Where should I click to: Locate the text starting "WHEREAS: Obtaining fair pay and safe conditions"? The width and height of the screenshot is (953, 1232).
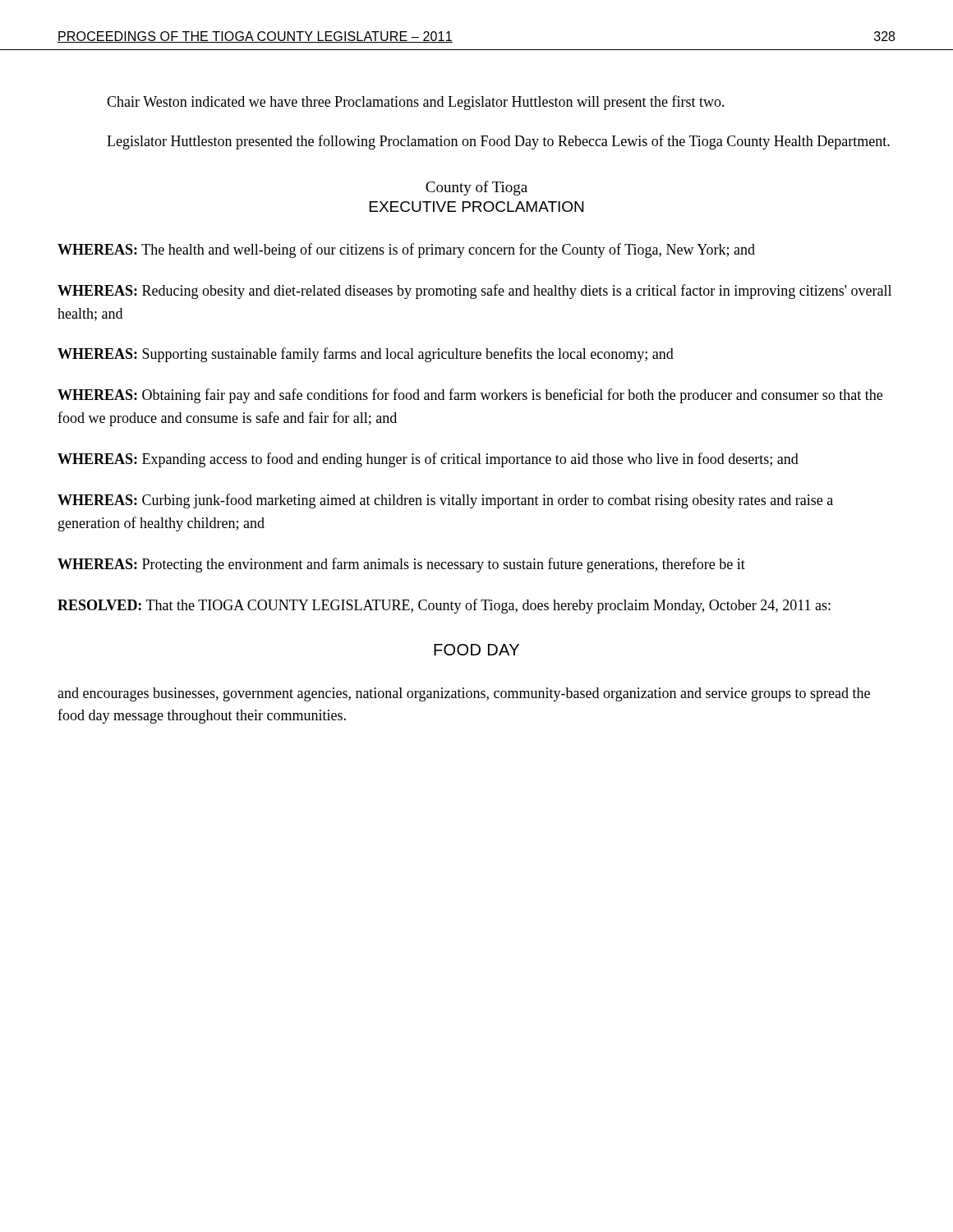(x=470, y=407)
